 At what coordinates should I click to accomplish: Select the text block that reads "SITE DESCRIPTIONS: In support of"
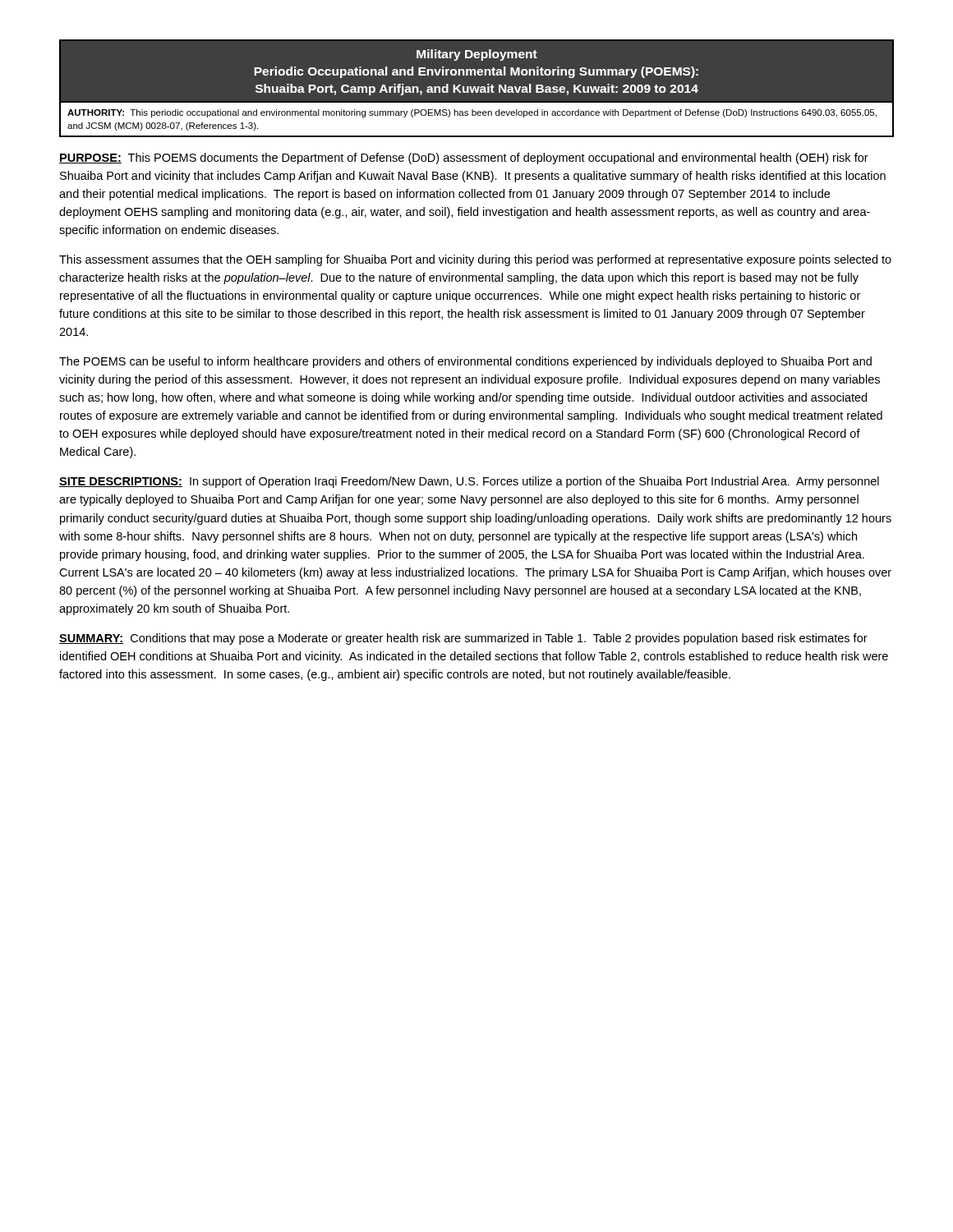tap(476, 545)
